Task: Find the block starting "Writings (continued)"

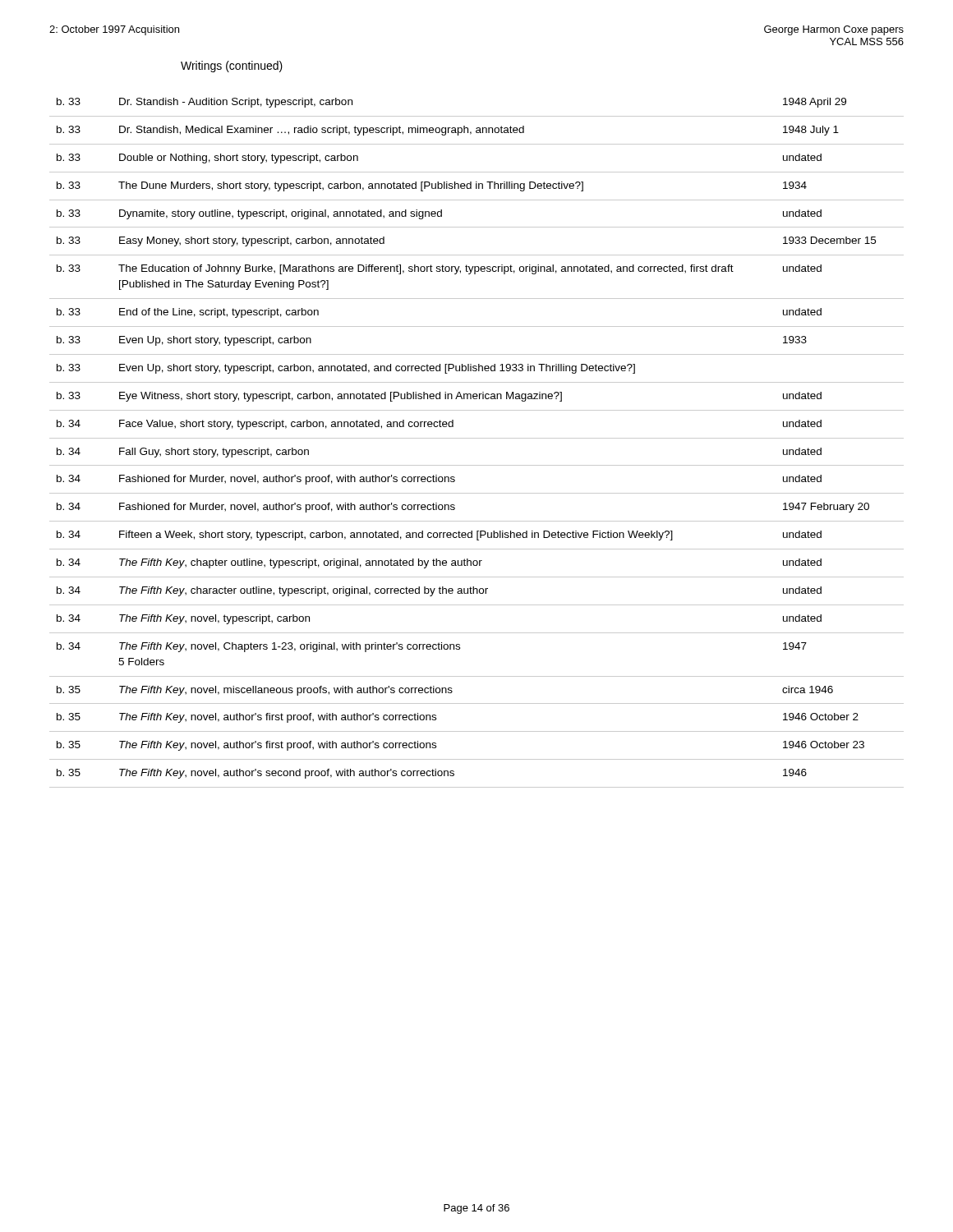Action: point(232,66)
